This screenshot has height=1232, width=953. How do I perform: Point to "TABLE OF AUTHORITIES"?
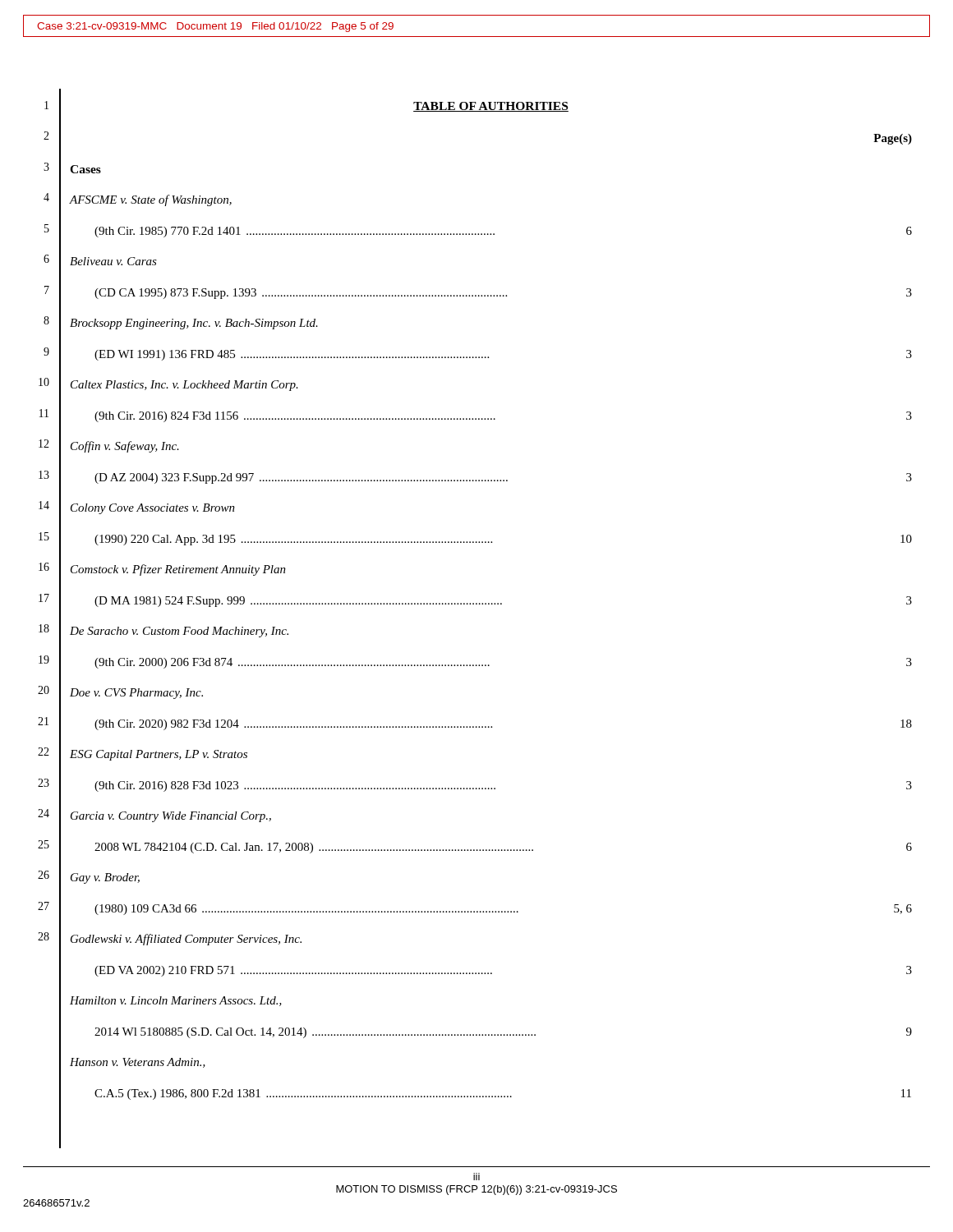pyautogui.click(x=491, y=106)
